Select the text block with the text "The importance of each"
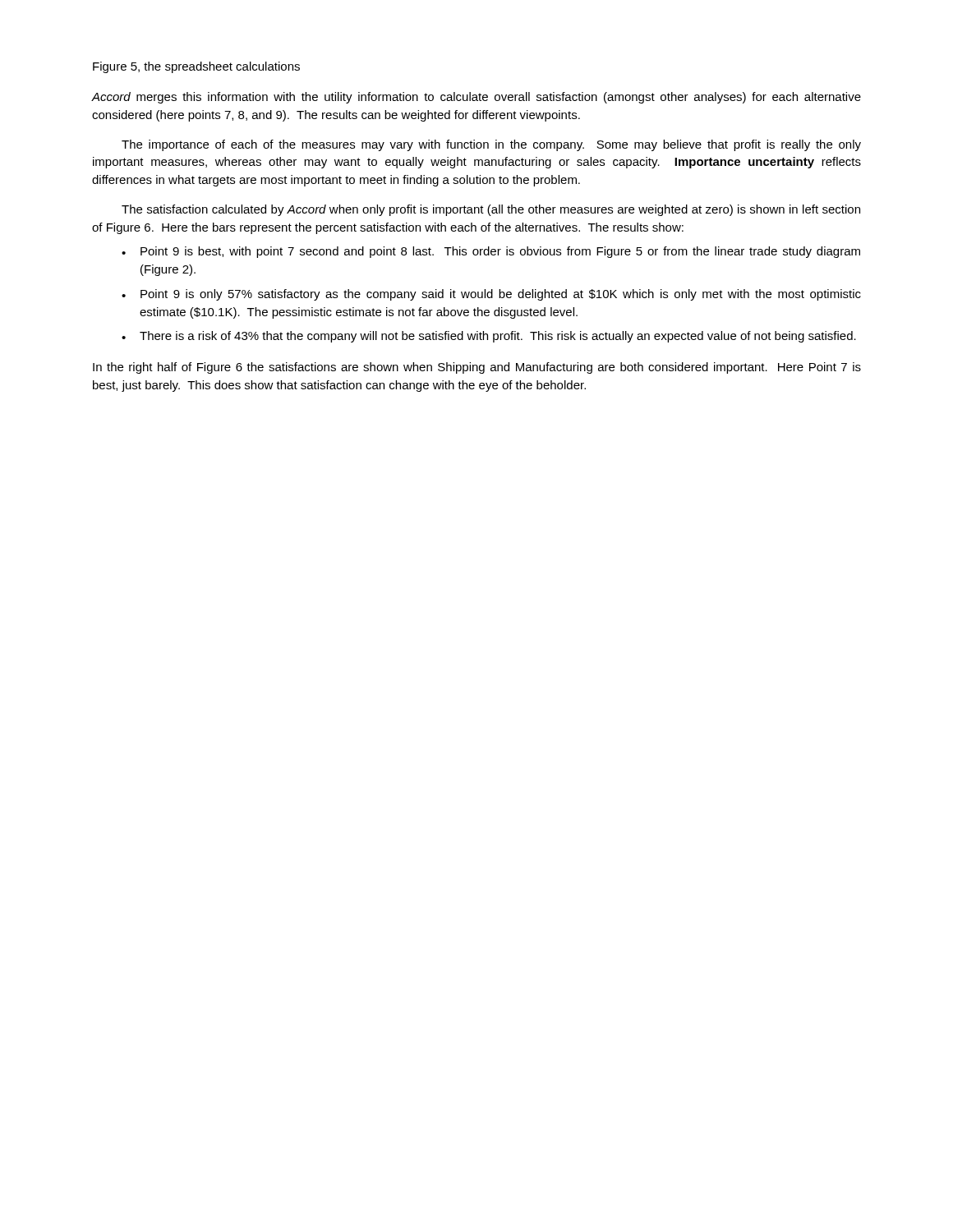Image resolution: width=953 pixels, height=1232 pixels. [476, 162]
